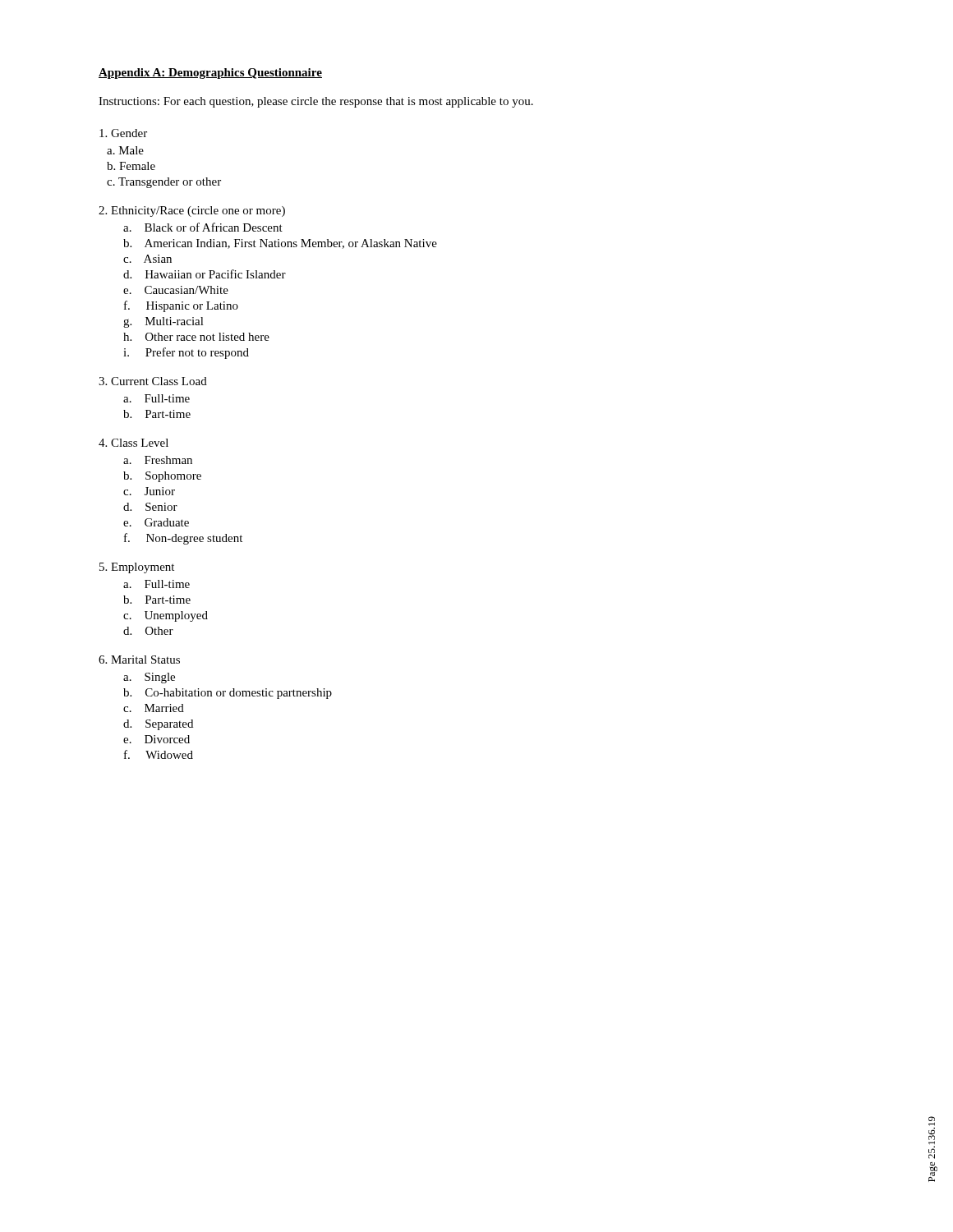Select the block starting "d. Hawaiian or"

[204, 274]
